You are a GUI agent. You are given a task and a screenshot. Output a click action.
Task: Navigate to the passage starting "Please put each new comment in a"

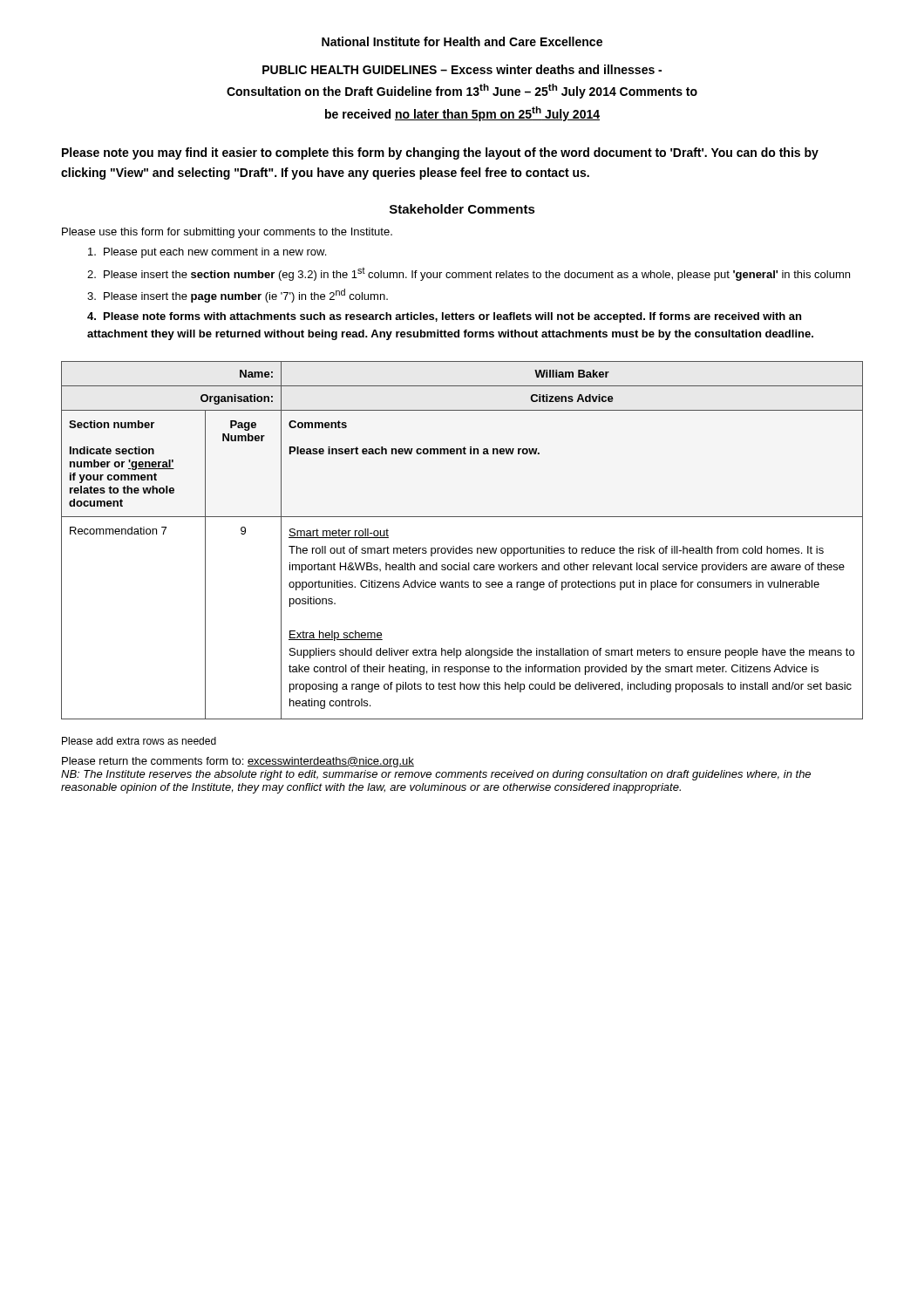[207, 252]
